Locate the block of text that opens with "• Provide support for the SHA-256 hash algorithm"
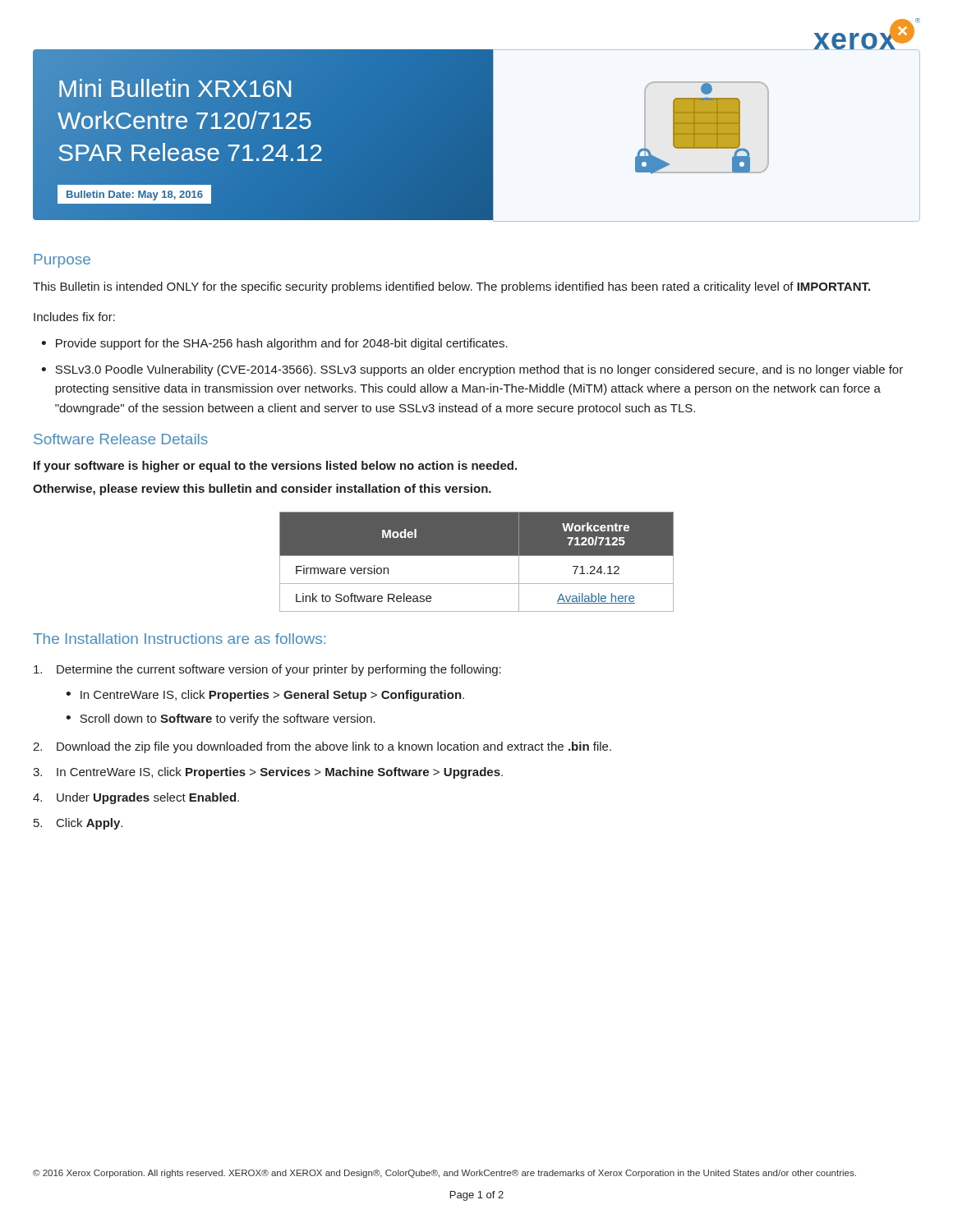The height and width of the screenshot is (1232, 953). (x=275, y=343)
